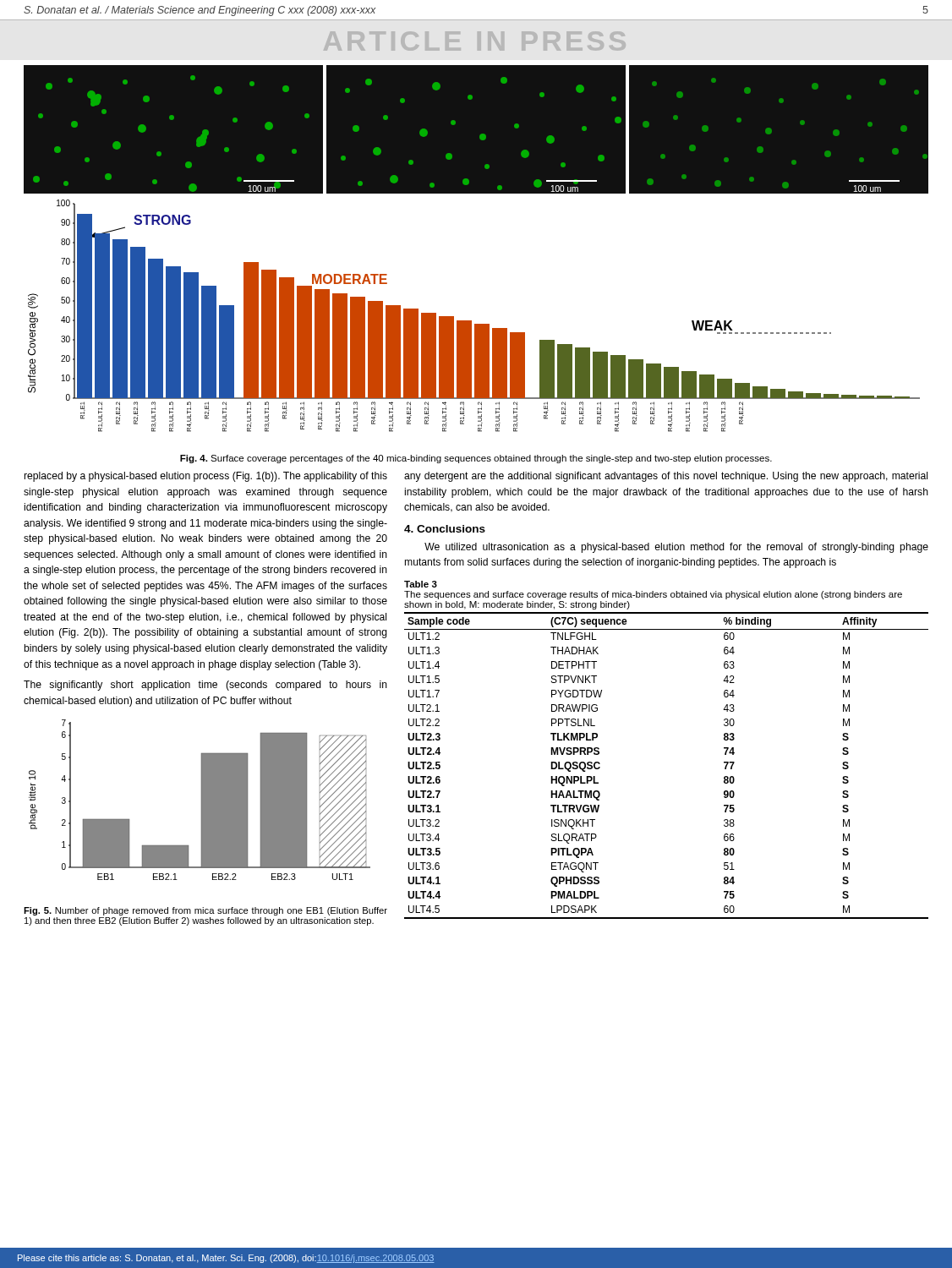The image size is (952, 1268).
Task: Select the table that reads "% binding"
Action: coord(666,765)
